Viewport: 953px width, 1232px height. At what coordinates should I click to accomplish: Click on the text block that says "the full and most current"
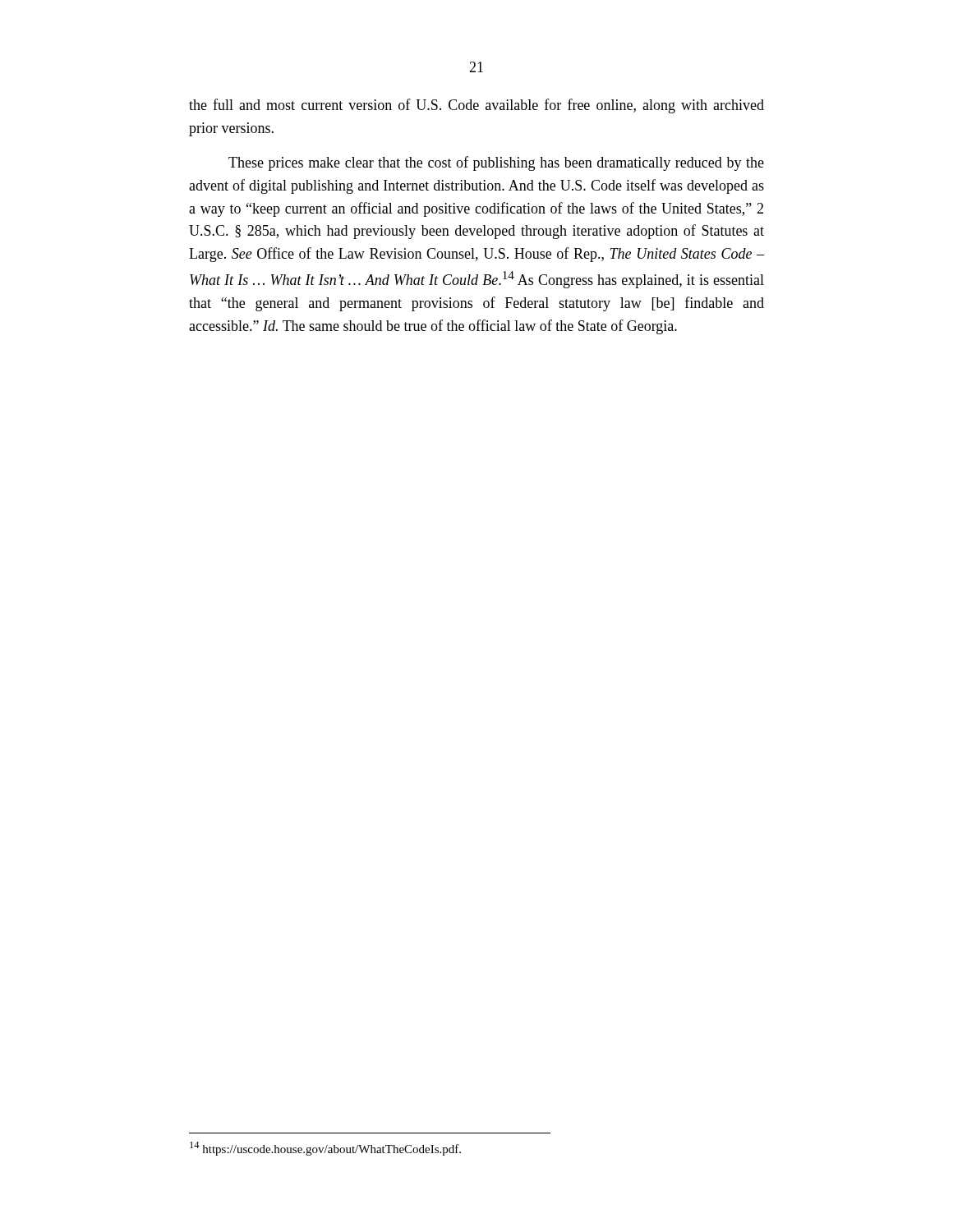(476, 117)
